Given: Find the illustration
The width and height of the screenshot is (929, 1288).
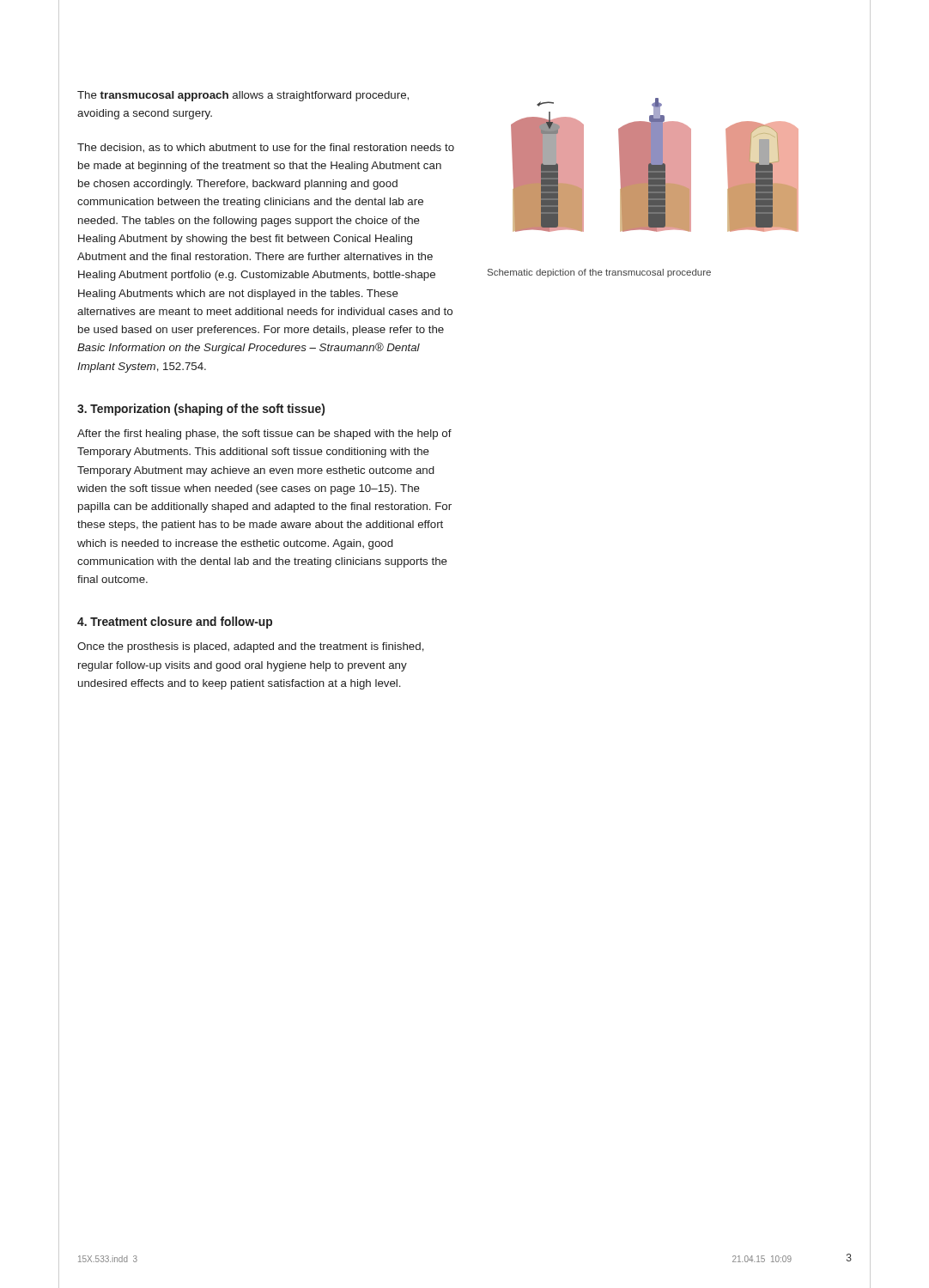Looking at the screenshot, I should tap(670, 173).
